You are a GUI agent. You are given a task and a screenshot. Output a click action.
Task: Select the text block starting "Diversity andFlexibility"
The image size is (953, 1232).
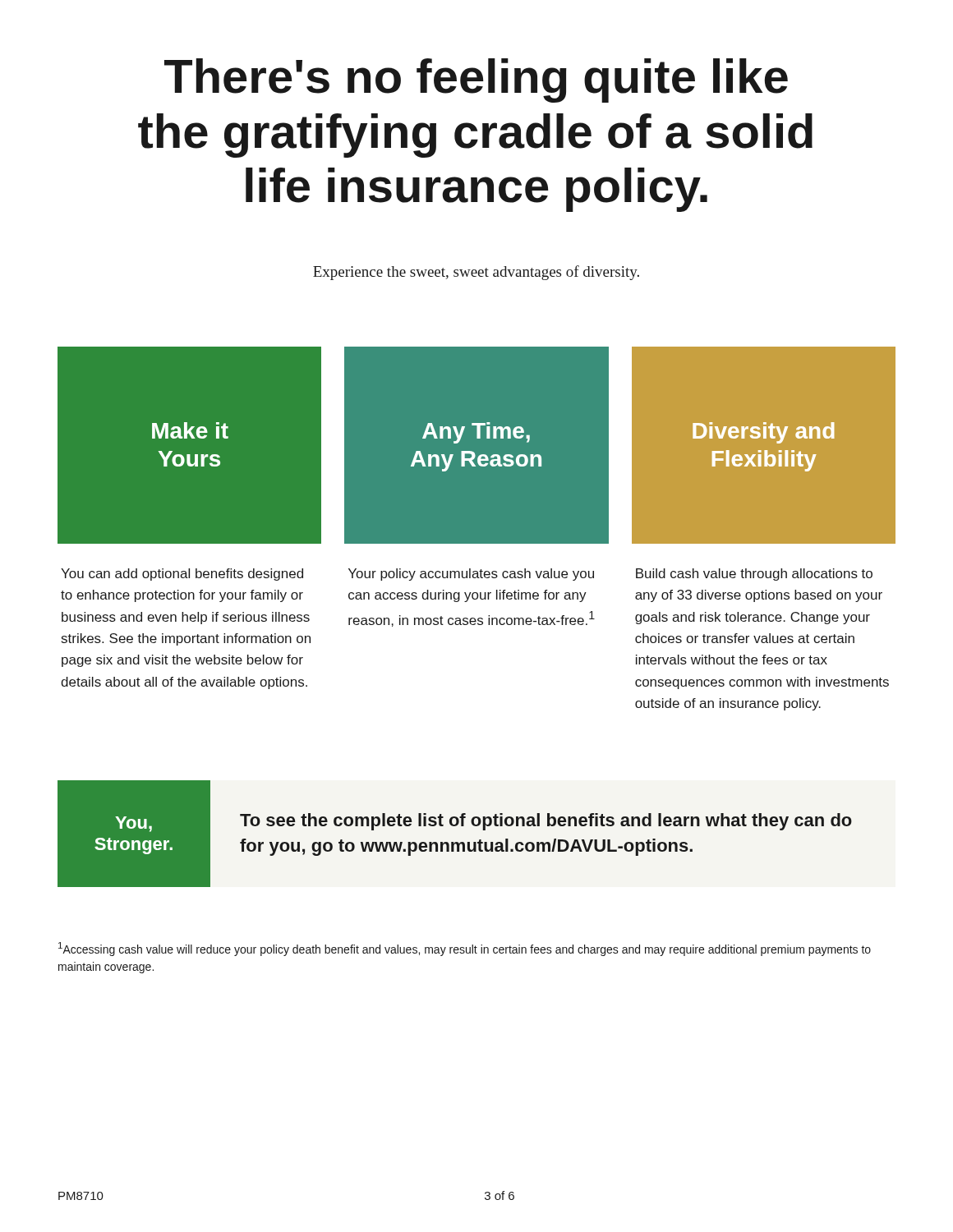[x=763, y=445]
